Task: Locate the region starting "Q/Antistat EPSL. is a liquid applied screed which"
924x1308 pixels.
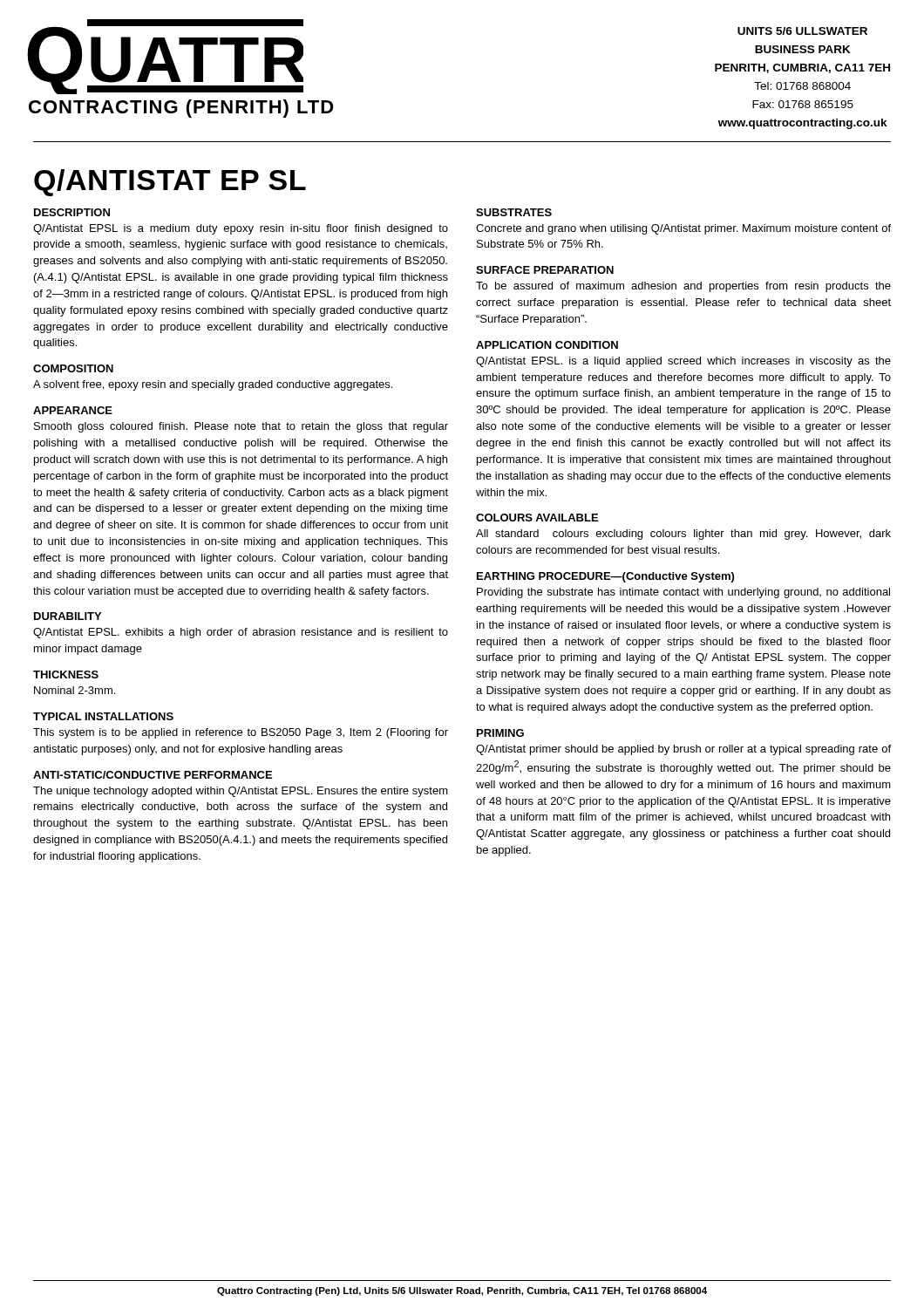Action: [683, 426]
